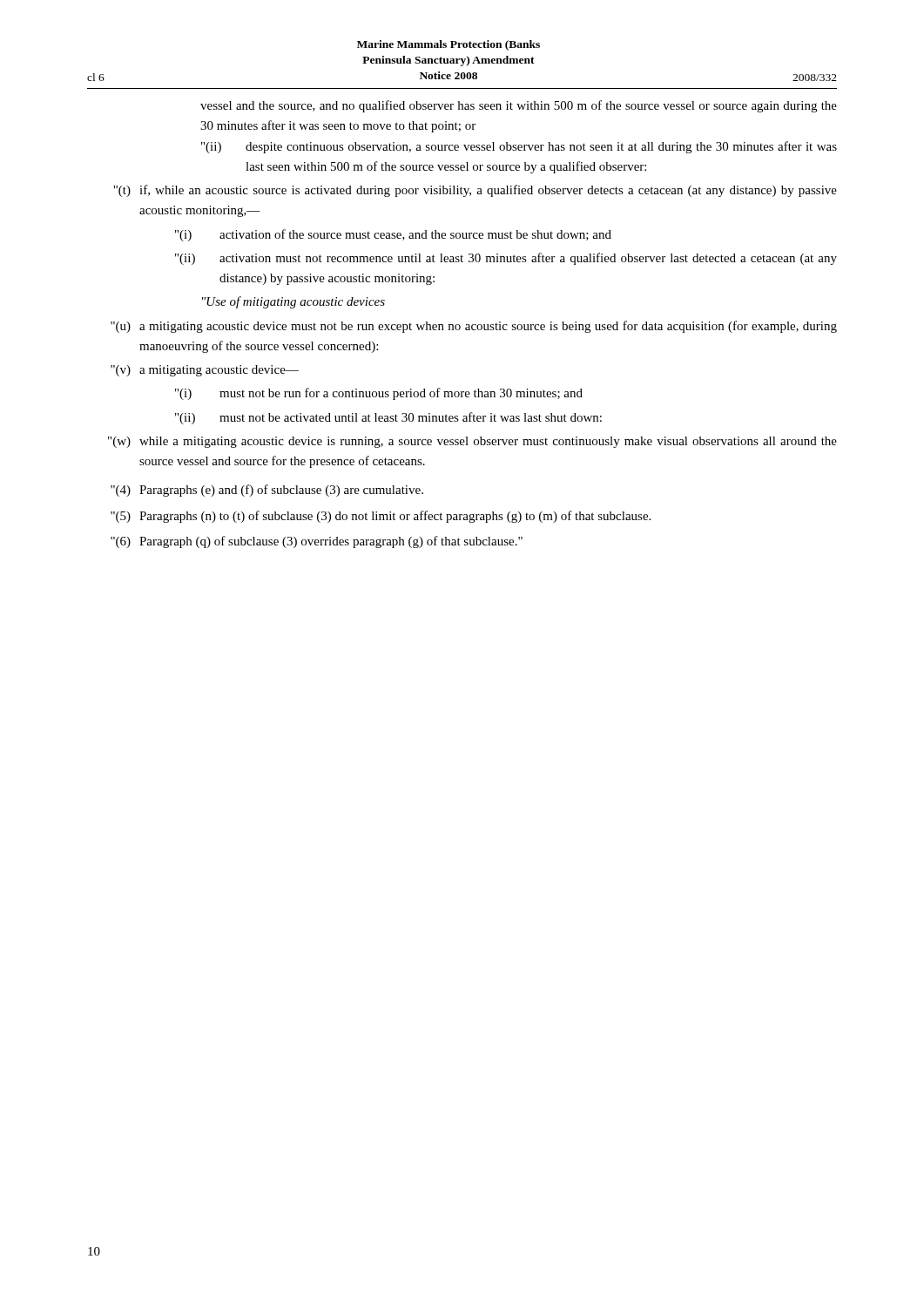Point to the block beginning ""(w) while a mitigating acoustic"
The width and height of the screenshot is (924, 1307).
[x=462, y=451]
